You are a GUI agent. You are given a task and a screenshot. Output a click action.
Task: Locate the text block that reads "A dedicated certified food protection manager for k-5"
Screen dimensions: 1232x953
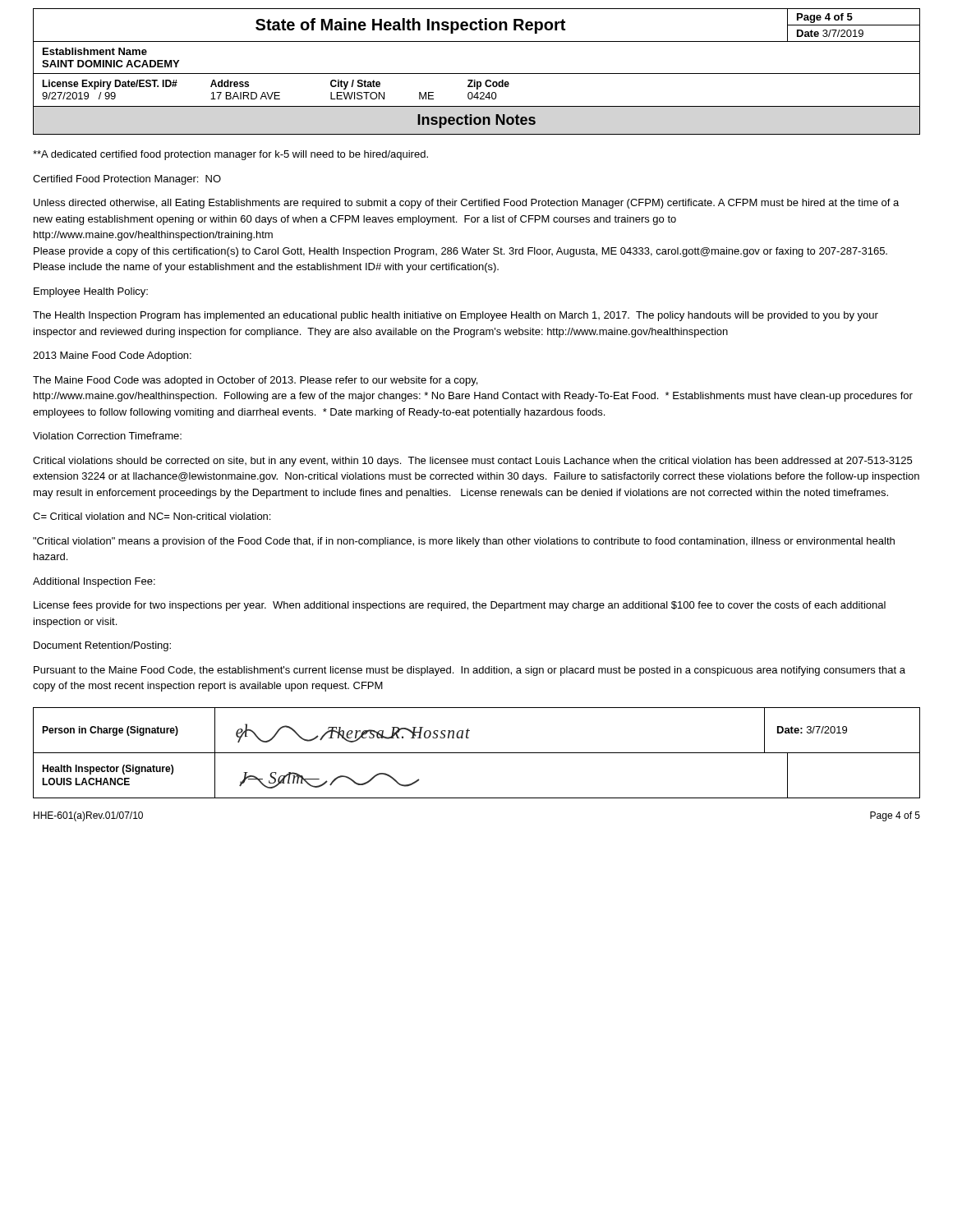231,154
